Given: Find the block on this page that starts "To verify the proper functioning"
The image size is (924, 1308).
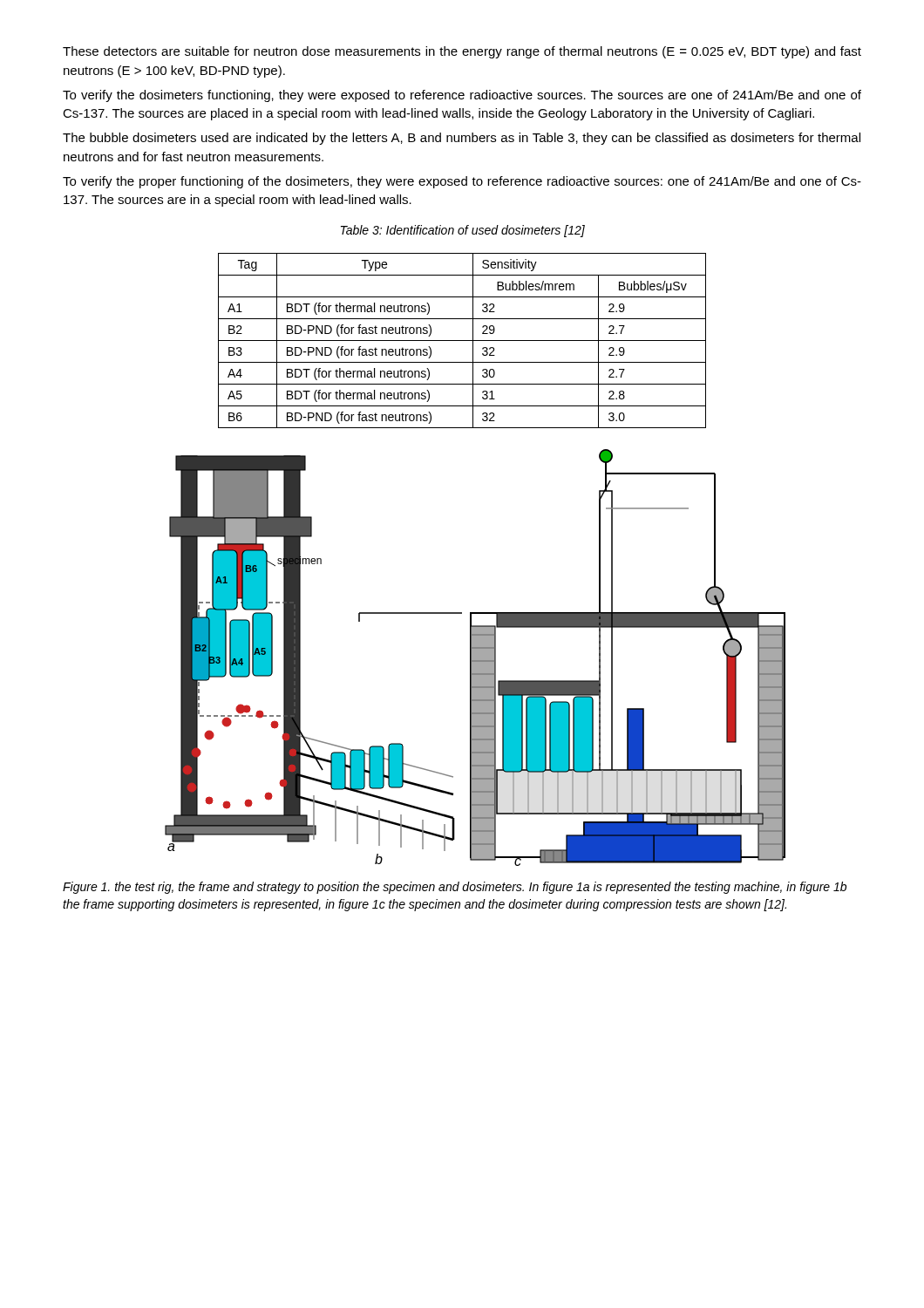Looking at the screenshot, I should pos(462,190).
